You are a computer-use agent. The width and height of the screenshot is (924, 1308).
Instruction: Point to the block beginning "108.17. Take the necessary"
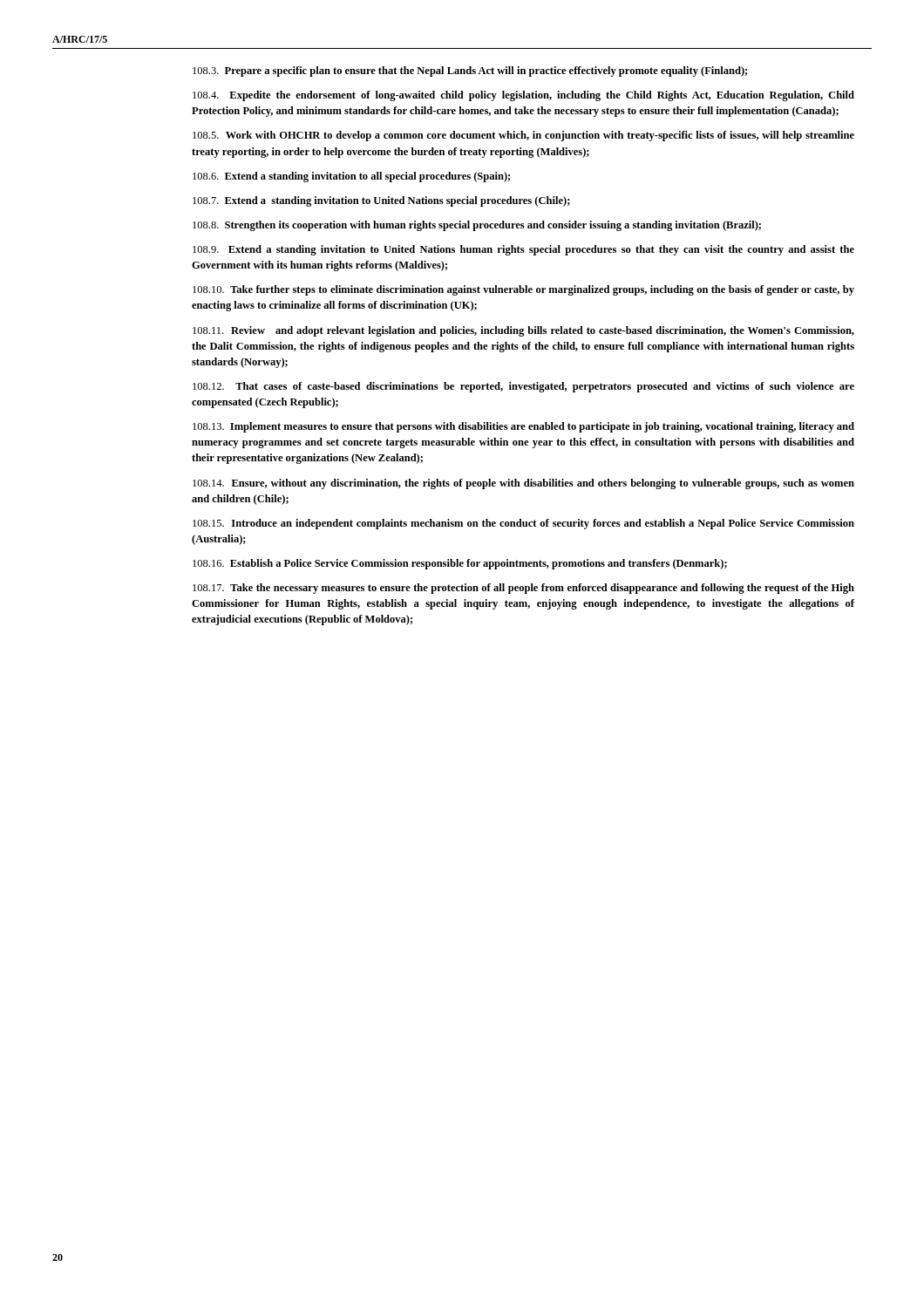(523, 604)
